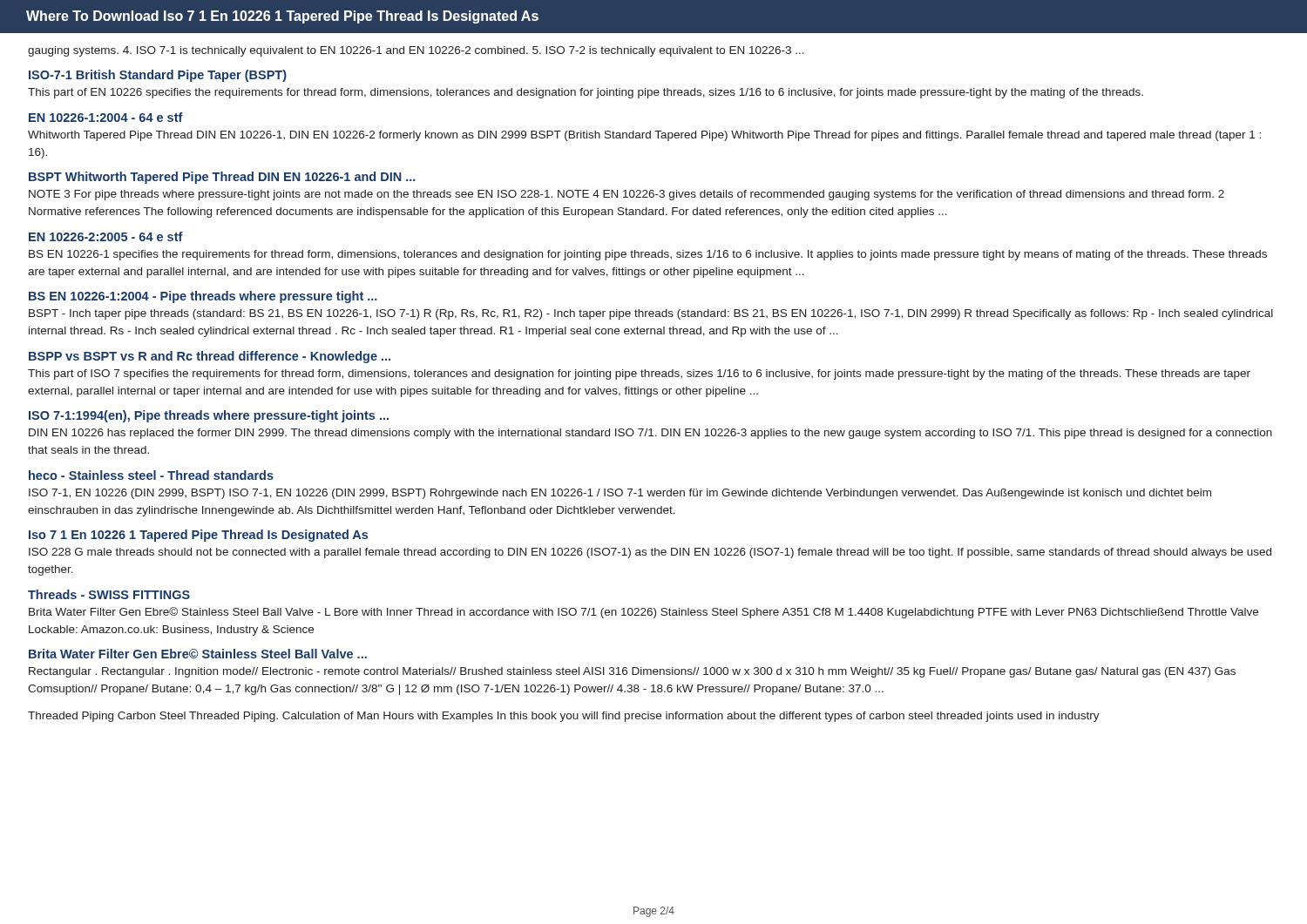The height and width of the screenshot is (924, 1307).
Task: Locate the text block starting "ISO 228 G"
Action: pos(650,560)
